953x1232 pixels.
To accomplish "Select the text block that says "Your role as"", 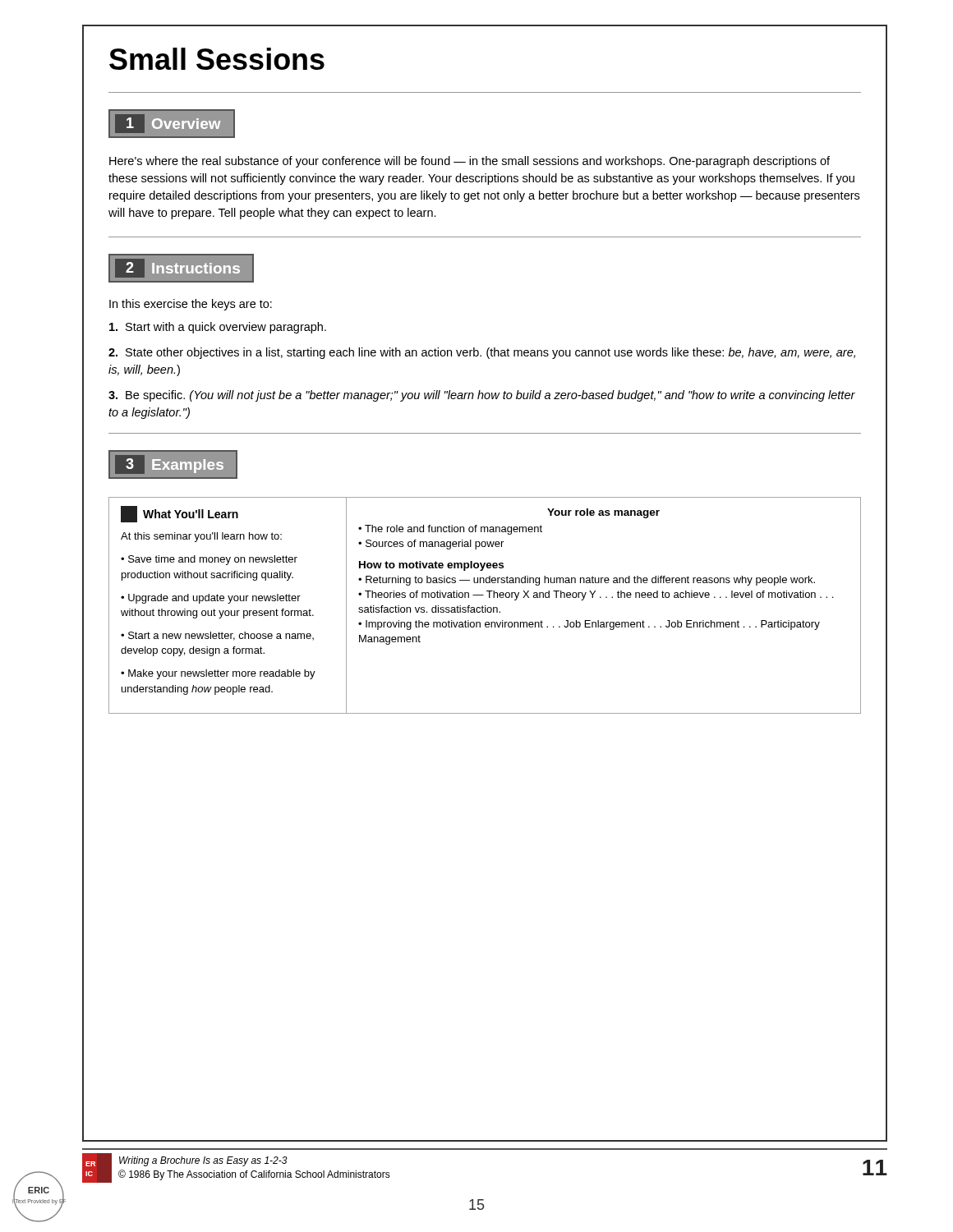I will click(x=603, y=512).
